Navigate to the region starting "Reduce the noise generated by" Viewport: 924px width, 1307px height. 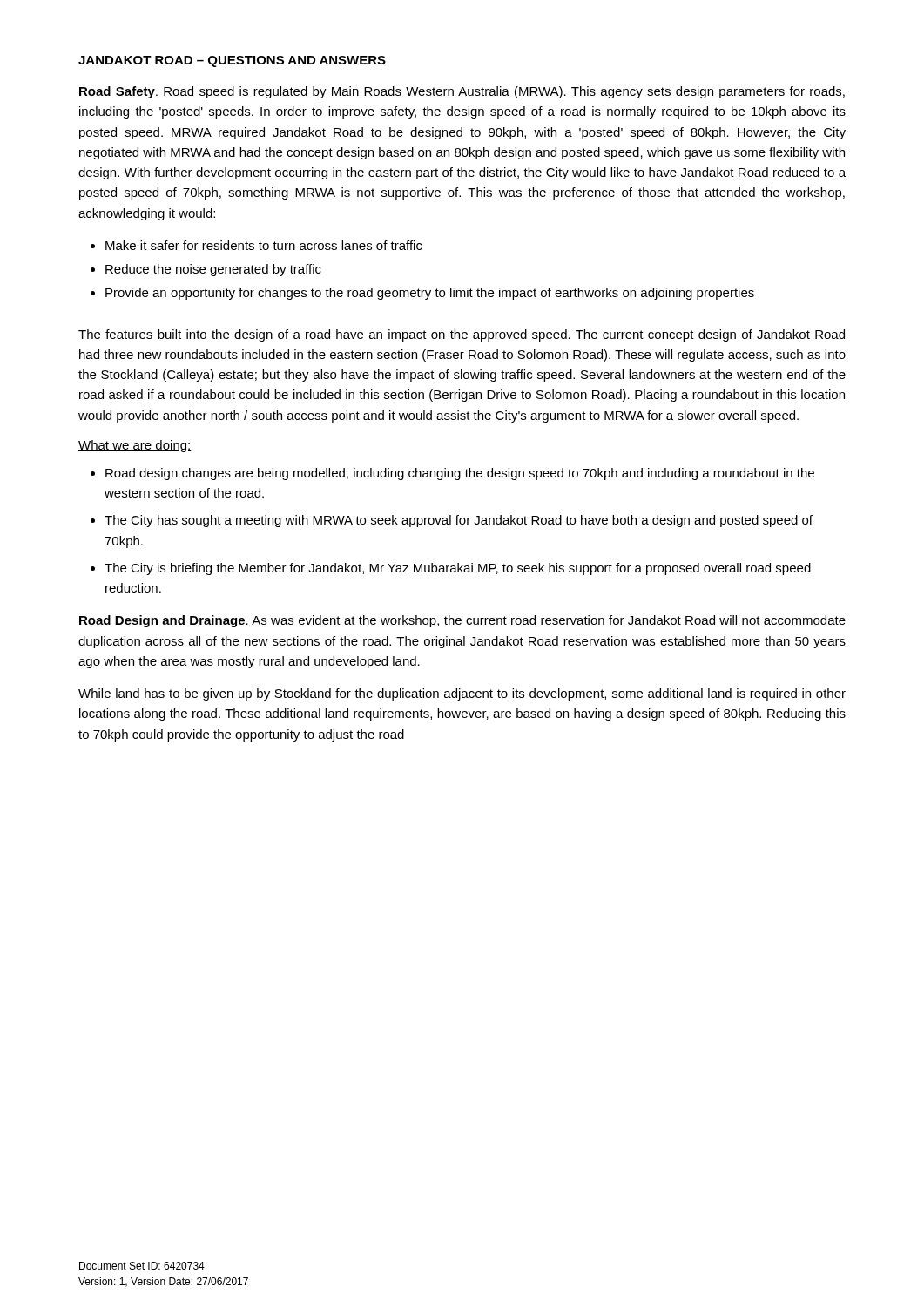point(213,269)
